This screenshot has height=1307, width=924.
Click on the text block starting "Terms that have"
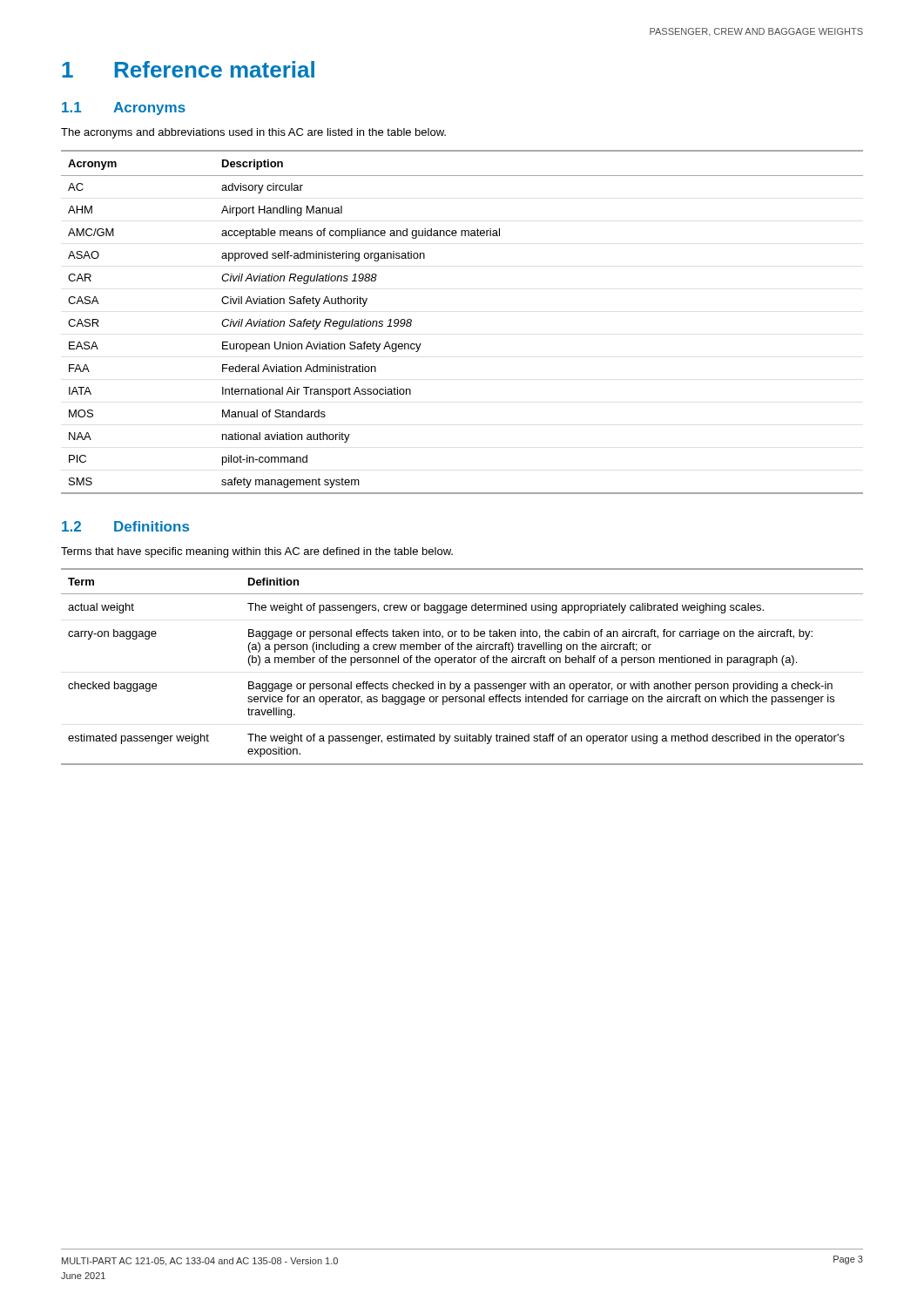point(257,551)
